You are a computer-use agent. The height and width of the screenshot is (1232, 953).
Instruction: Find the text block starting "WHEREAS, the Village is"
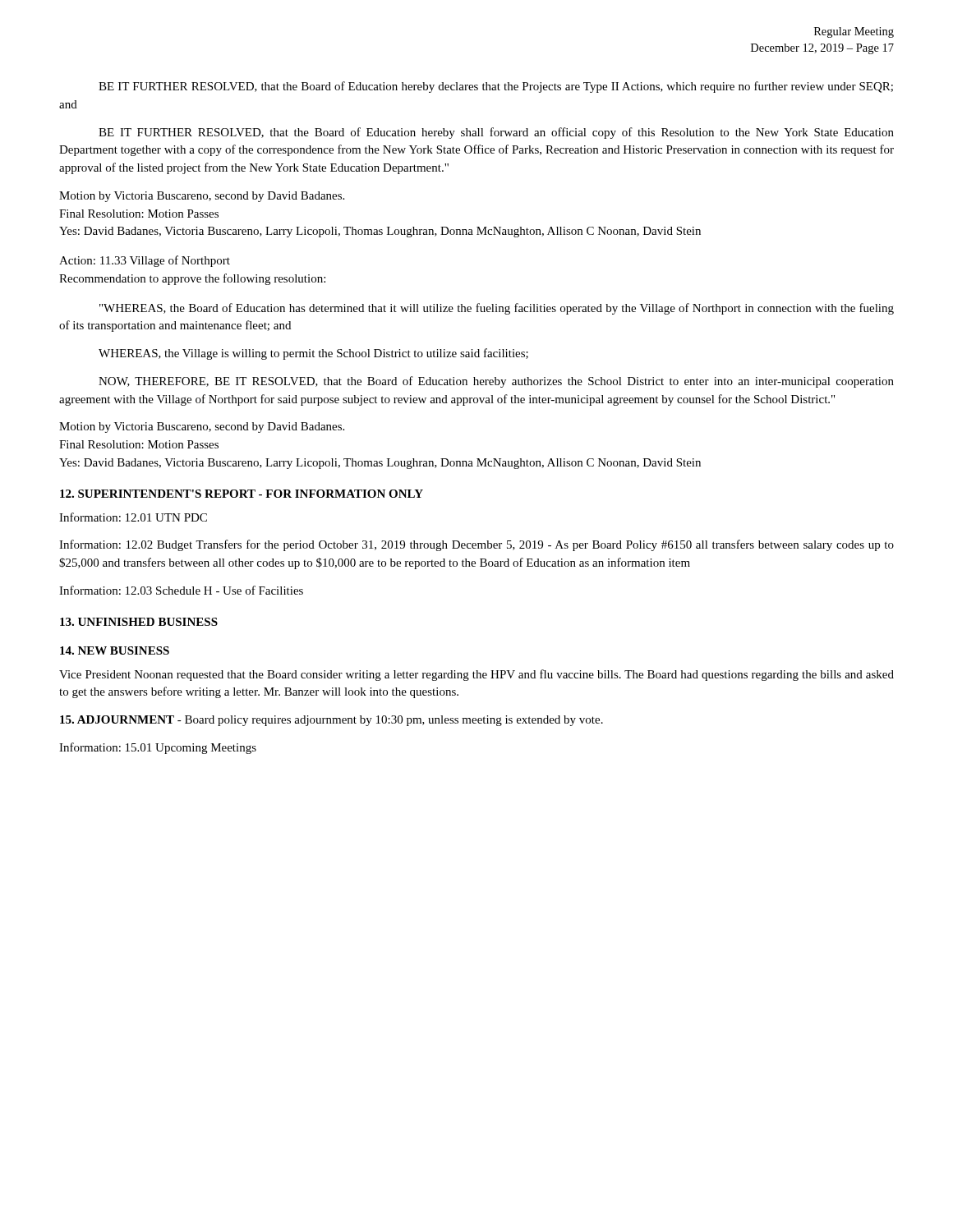[x=496, y=354]
